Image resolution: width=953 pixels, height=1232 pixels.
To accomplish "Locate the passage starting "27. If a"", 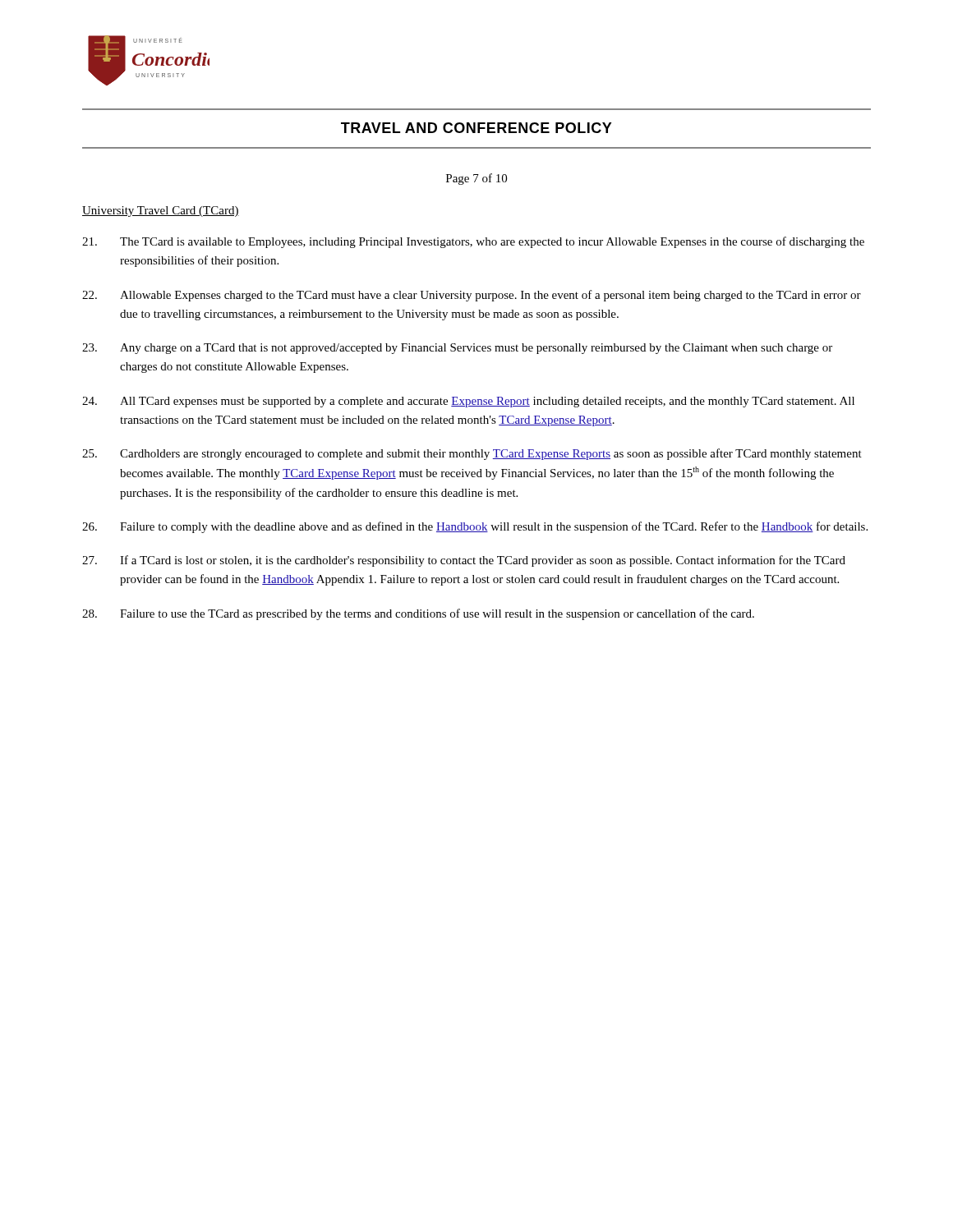I will coord(476,570).
